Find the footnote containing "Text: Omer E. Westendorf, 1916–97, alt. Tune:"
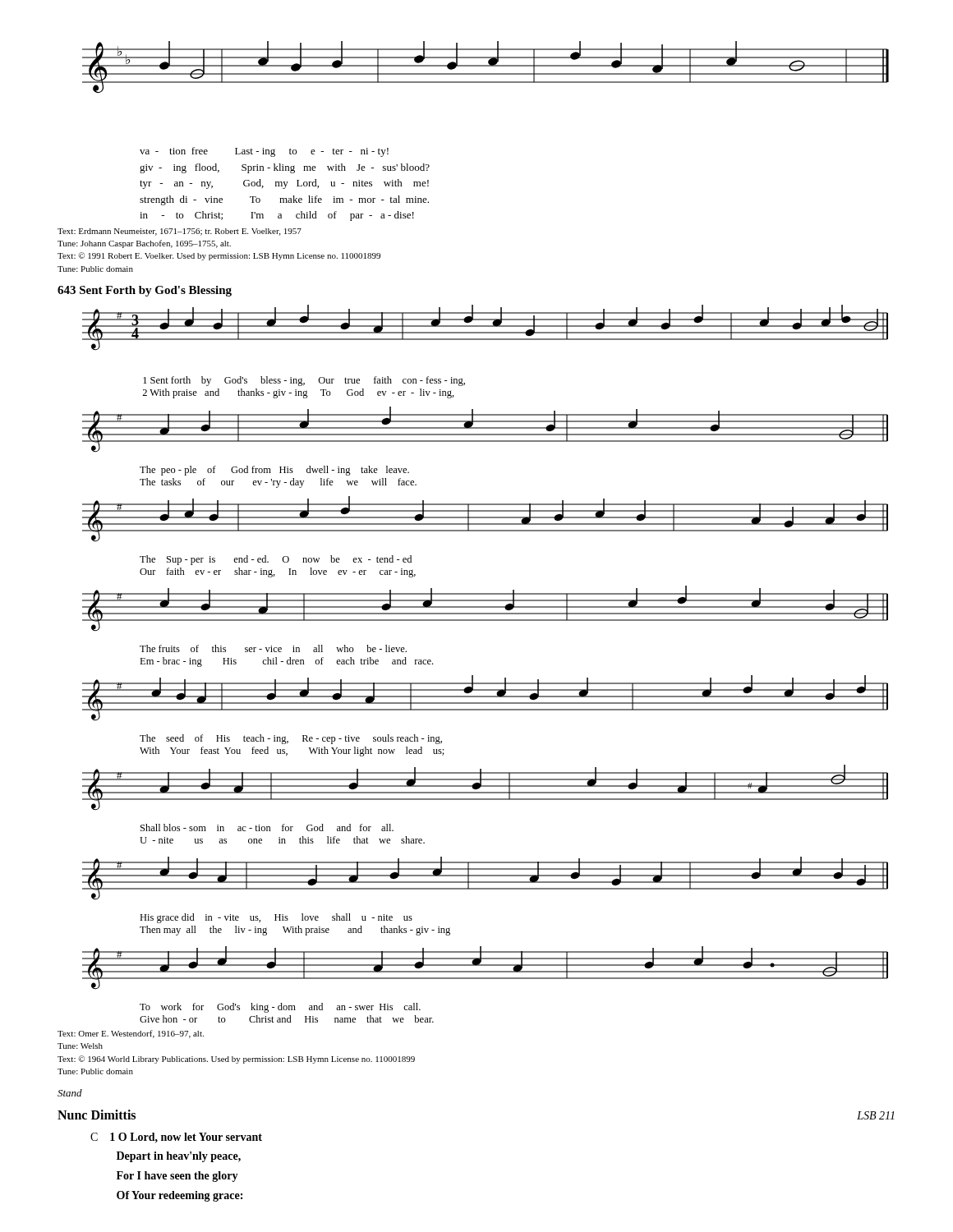The image size is (953, 1232). coord(236,1052)
